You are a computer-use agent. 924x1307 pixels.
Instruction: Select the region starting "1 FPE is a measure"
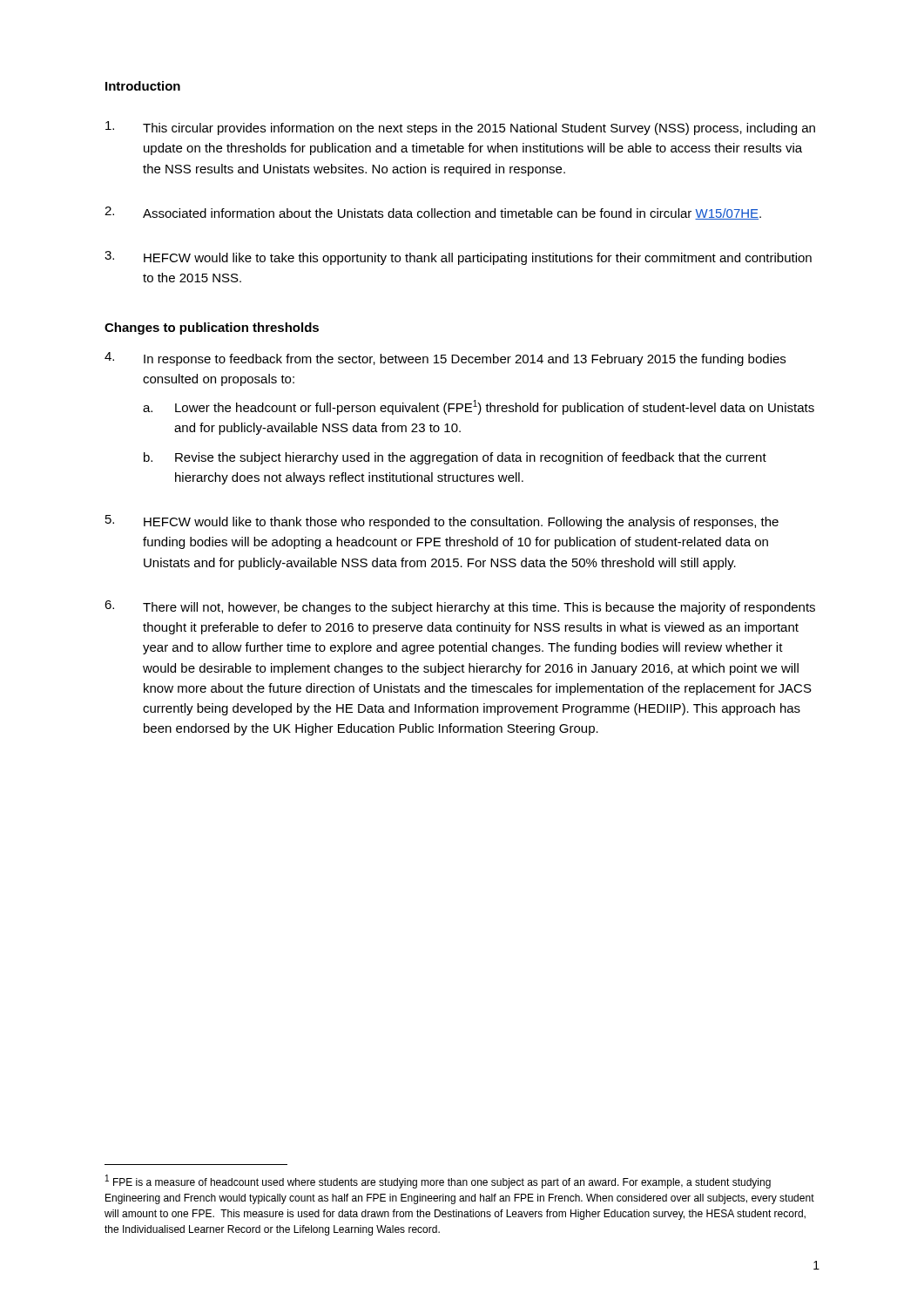click(x=459, y=1205)
